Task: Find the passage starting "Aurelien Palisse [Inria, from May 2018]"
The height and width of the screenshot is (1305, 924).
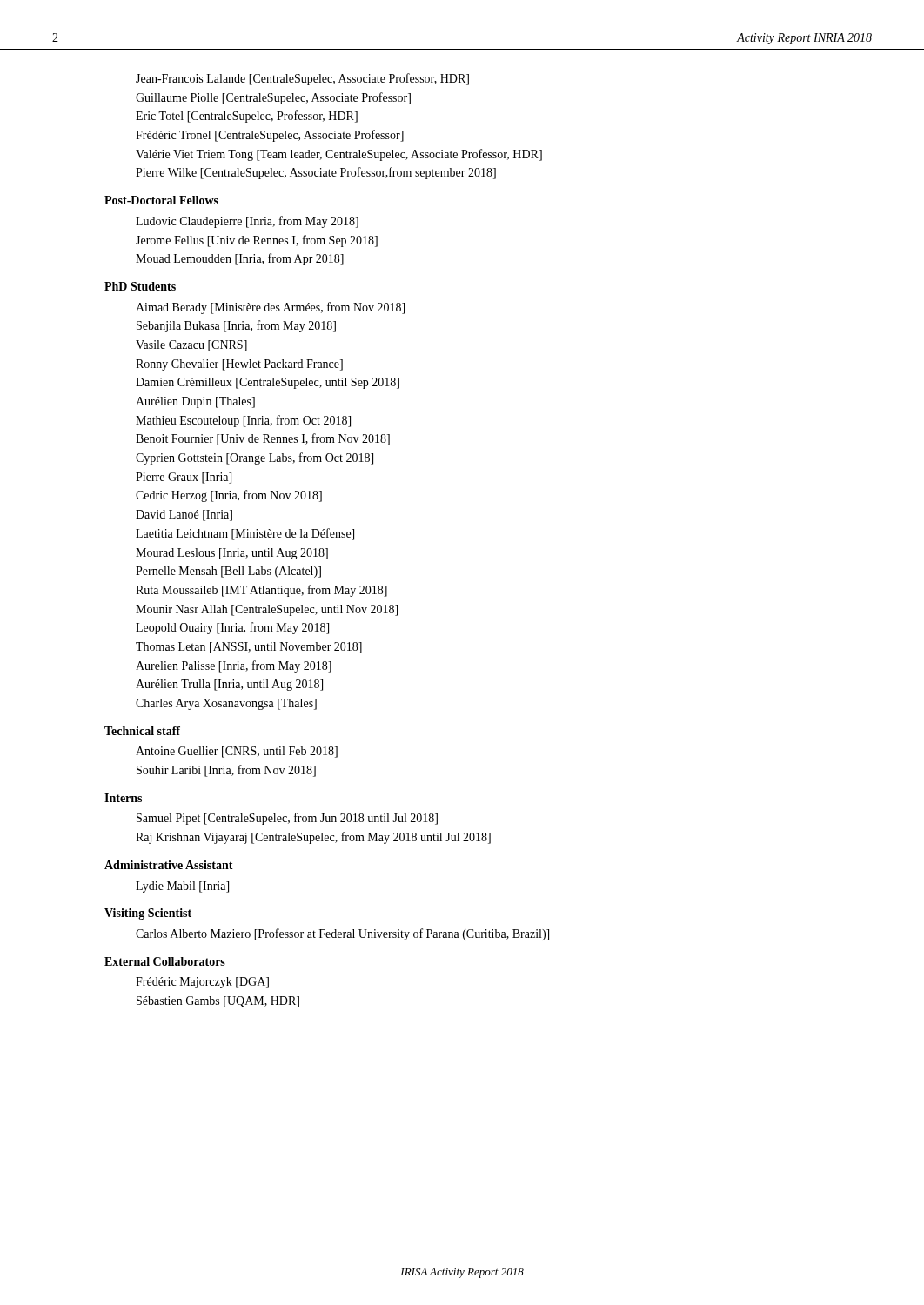Action: click(x=234, y=666)
